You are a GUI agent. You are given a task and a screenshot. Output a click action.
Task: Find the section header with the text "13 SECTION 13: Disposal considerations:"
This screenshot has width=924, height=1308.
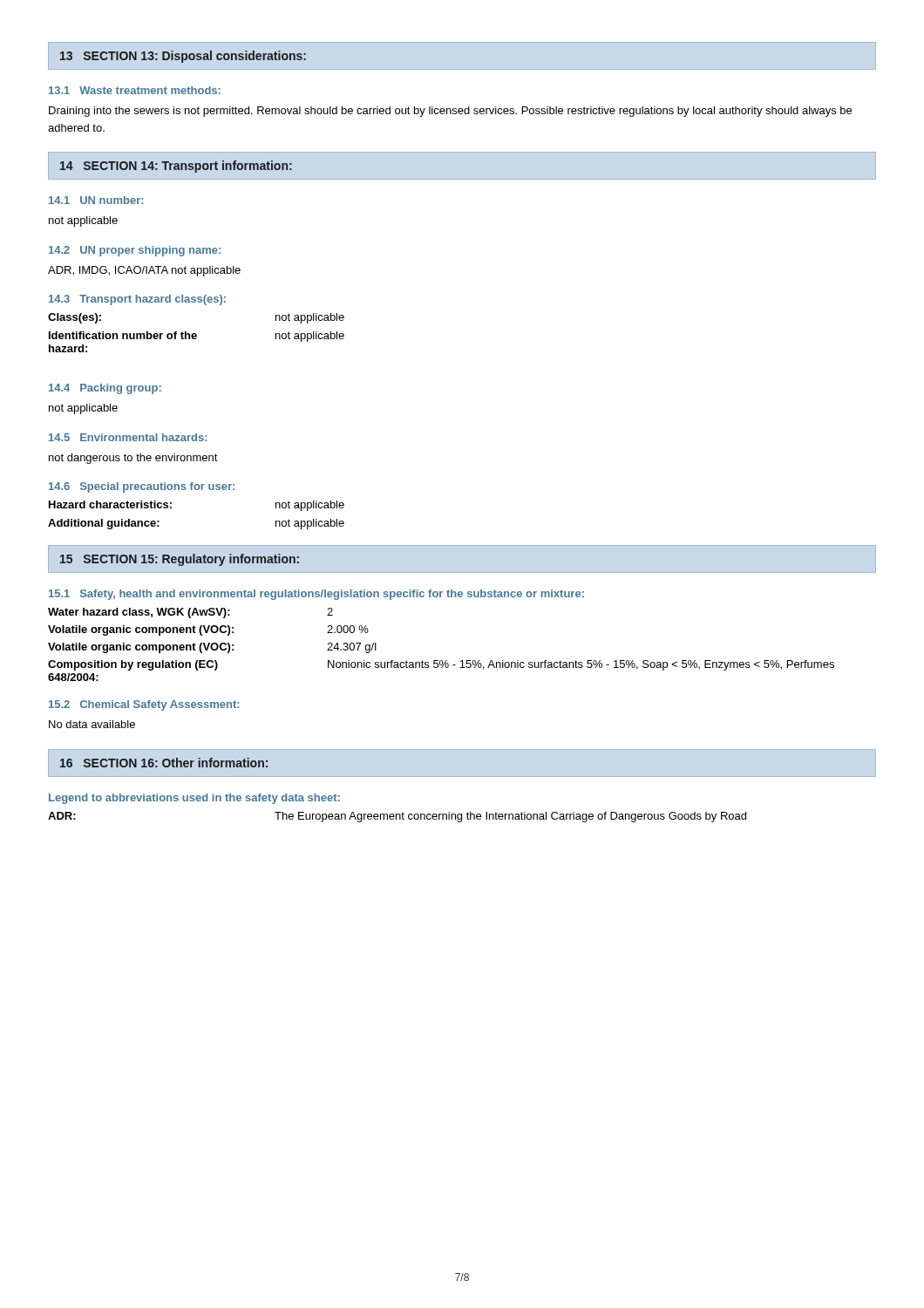[183, 56]
